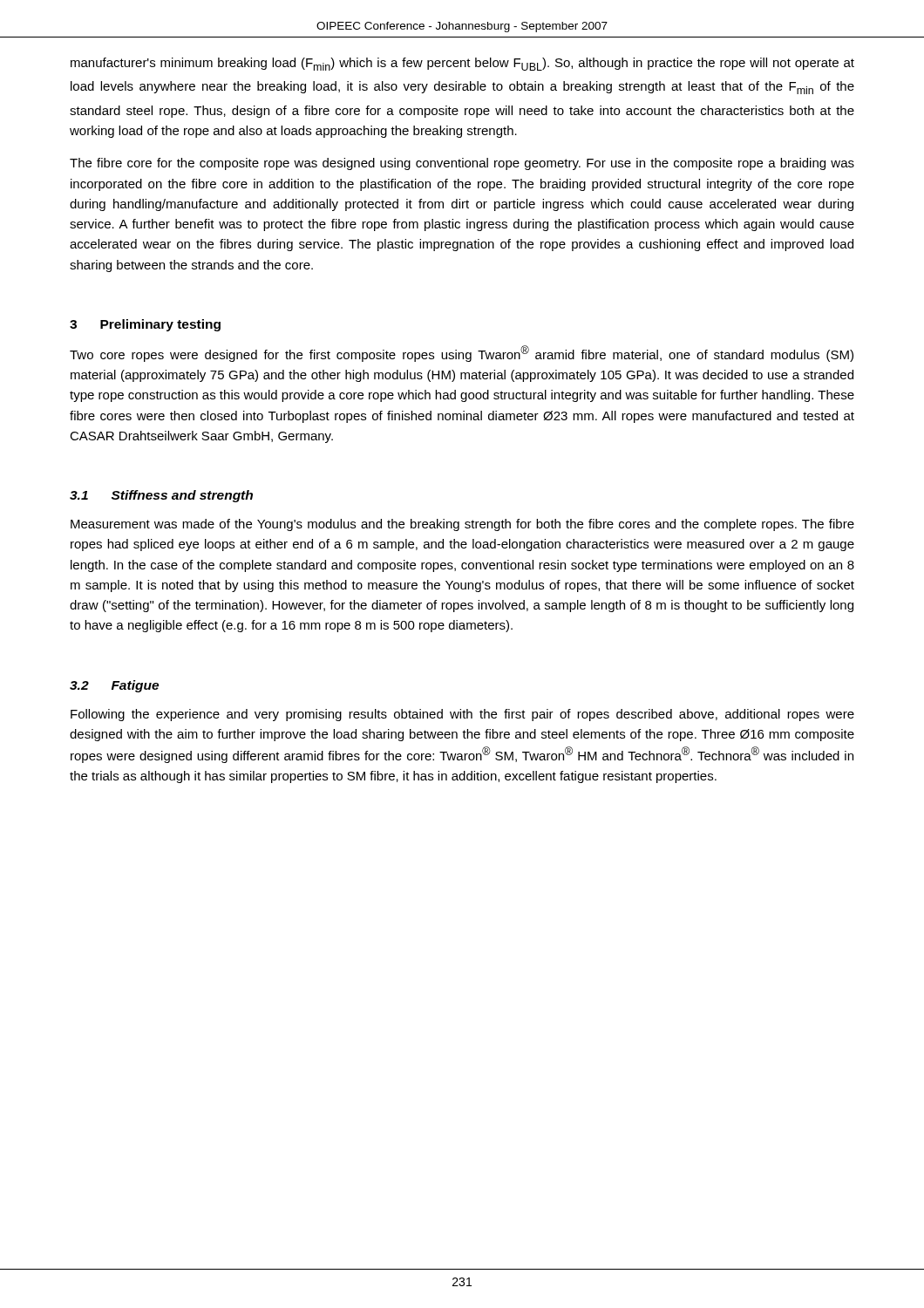Viewport: 924px width, 1308px height.
Task: Locate the section header that reads "3 Preliminary testing"
Action: 146,324
